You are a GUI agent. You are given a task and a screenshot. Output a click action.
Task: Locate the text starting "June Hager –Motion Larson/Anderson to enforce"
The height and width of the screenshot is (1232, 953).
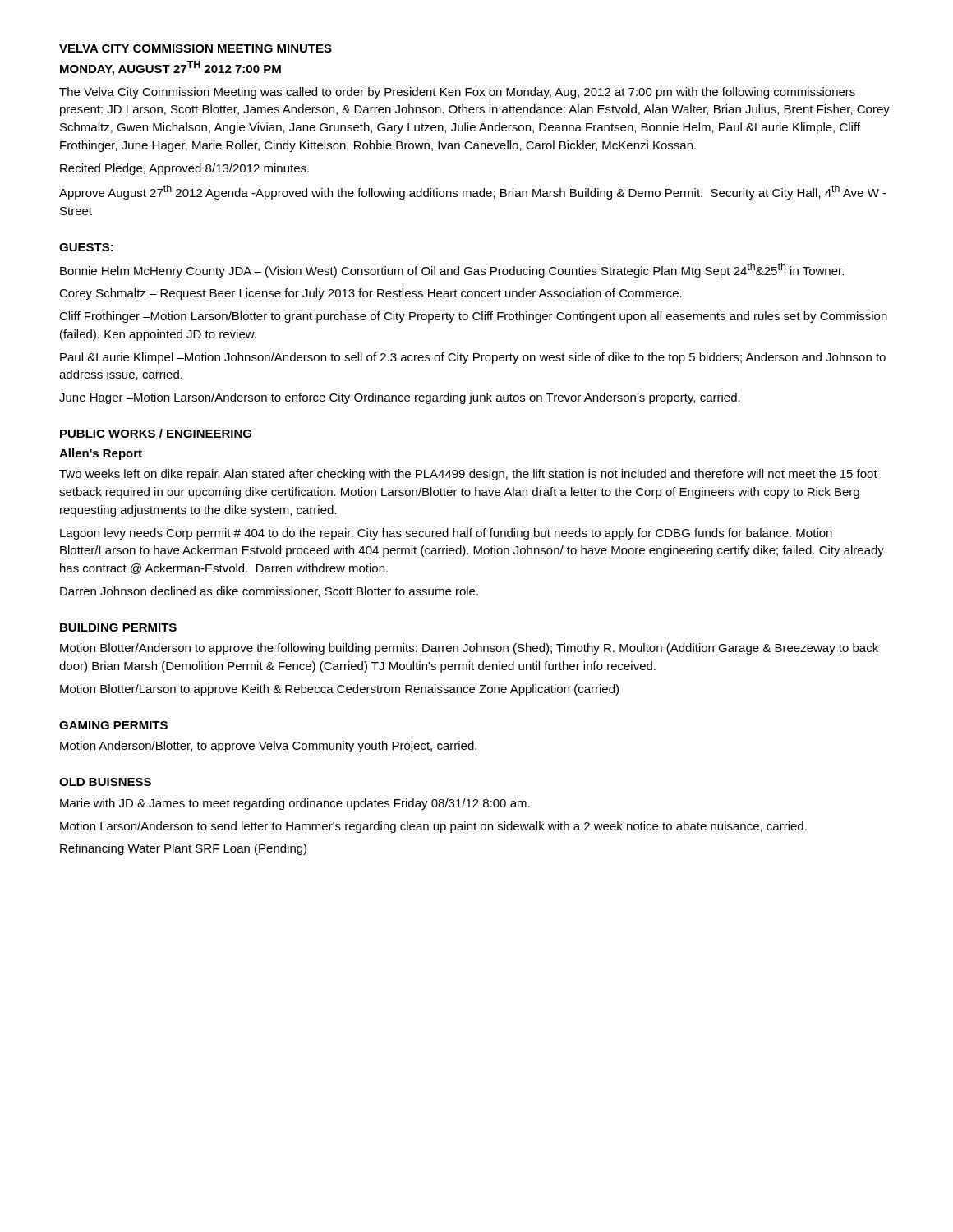tap(476, 397)
